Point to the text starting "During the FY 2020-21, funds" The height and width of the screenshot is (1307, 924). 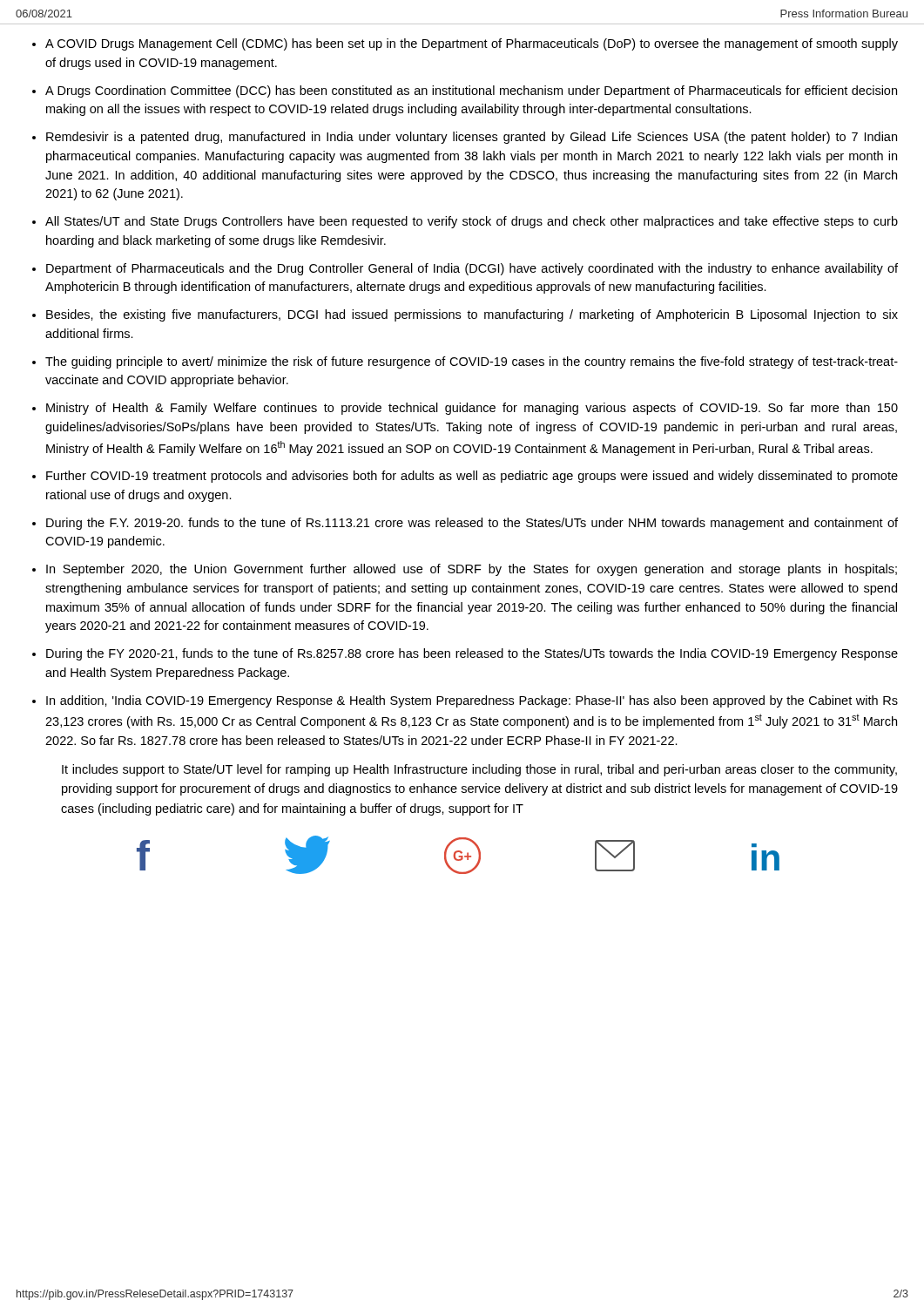[472, 663]
